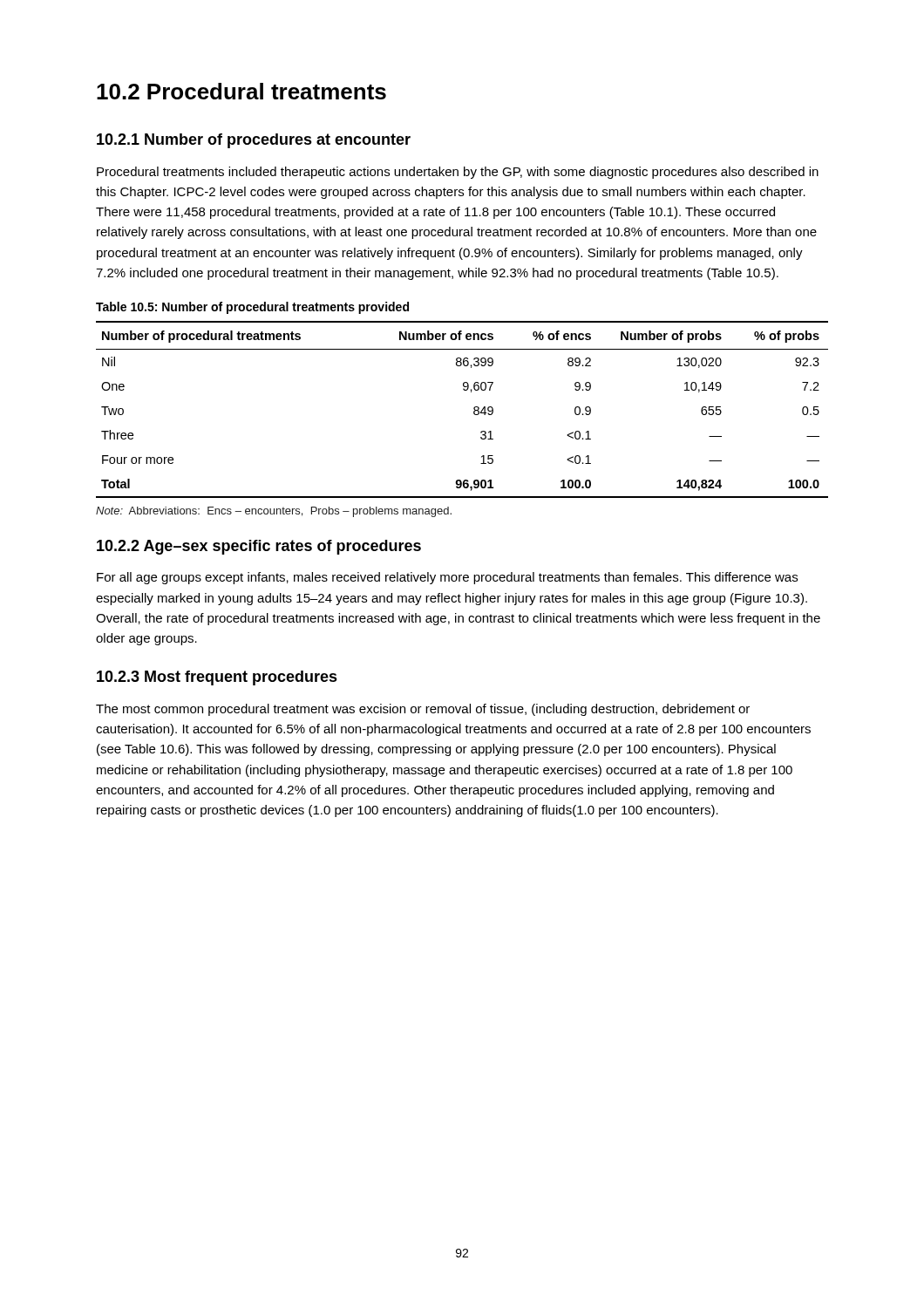Find the block on this page that starts "For all age"
The width and height of the screenshot is (924, 1308).
[x=458, y=608]
